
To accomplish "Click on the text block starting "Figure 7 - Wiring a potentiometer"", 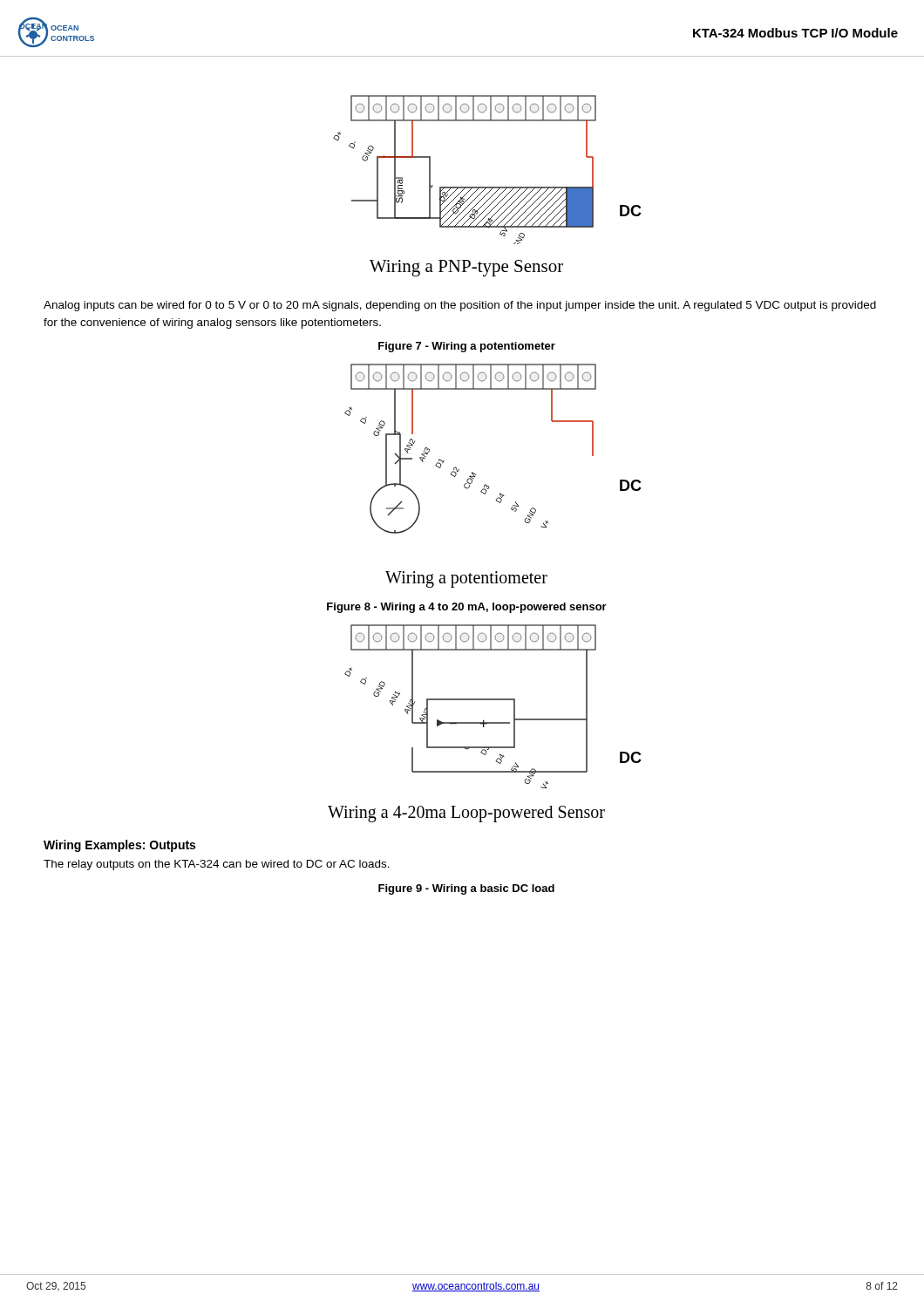I will (466, 346).
